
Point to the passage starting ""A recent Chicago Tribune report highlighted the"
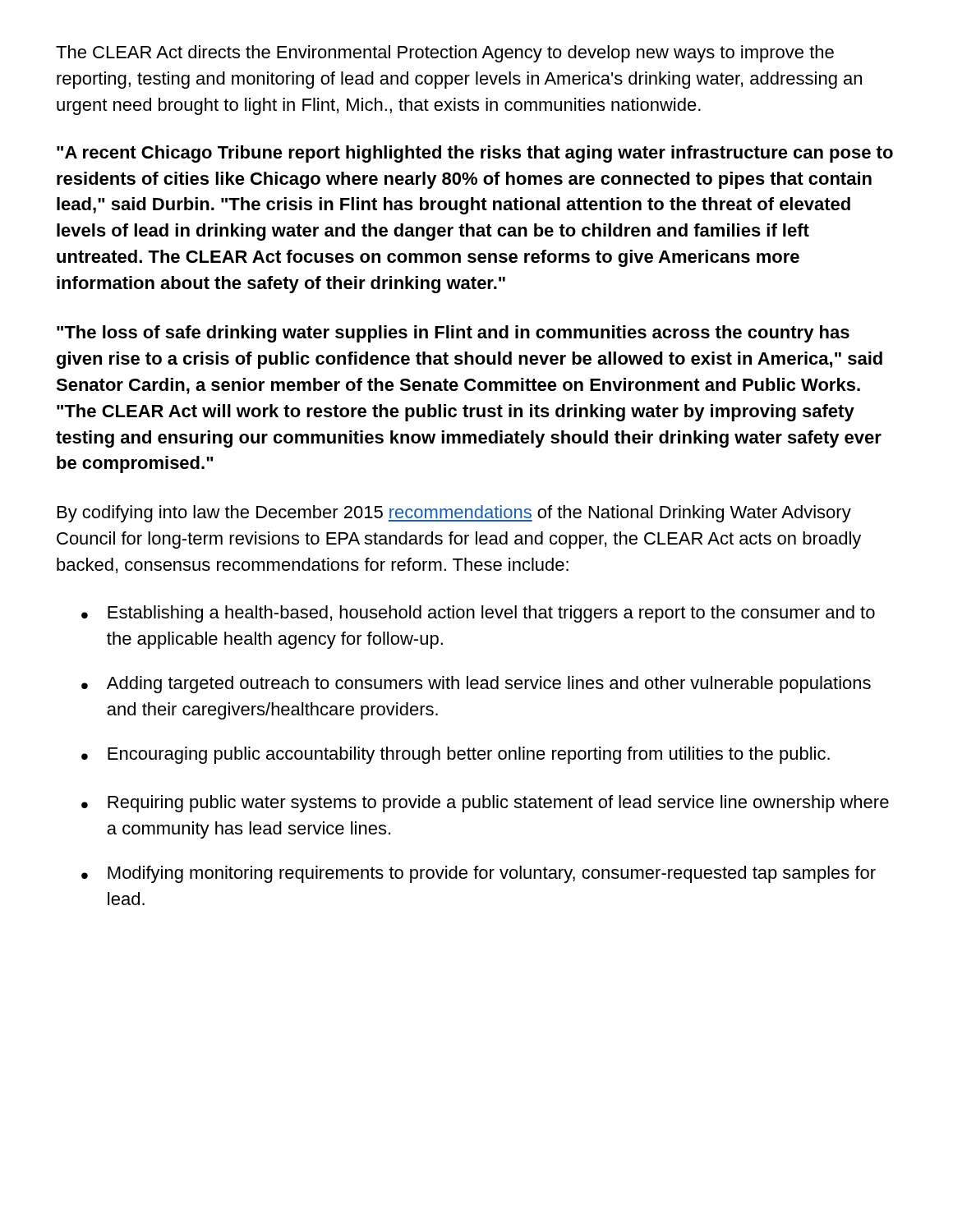pyautogui.click(x=475, y=218)
